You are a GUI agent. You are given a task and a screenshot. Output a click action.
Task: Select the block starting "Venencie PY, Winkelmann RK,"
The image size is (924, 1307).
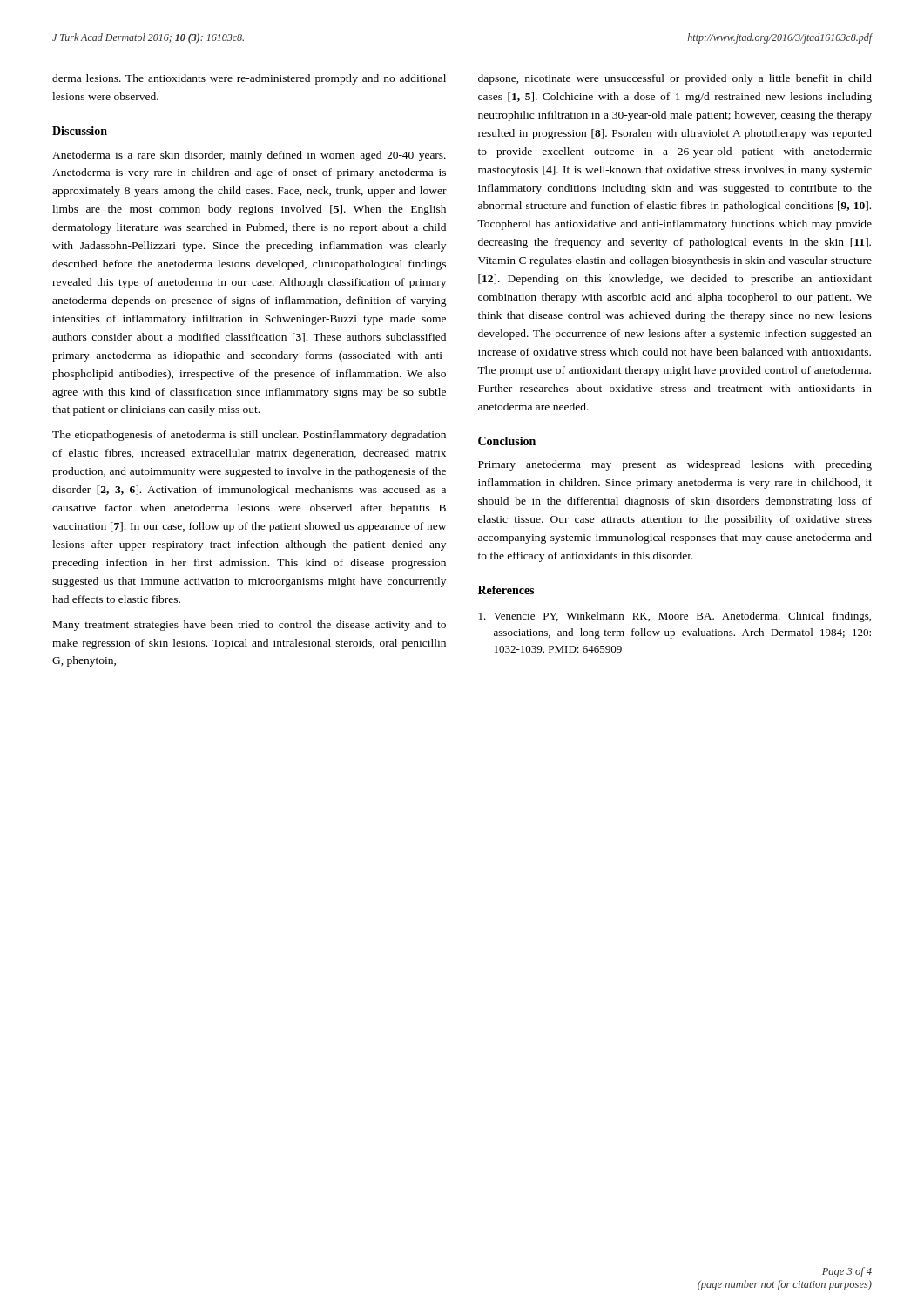click(x=675, y=632)
